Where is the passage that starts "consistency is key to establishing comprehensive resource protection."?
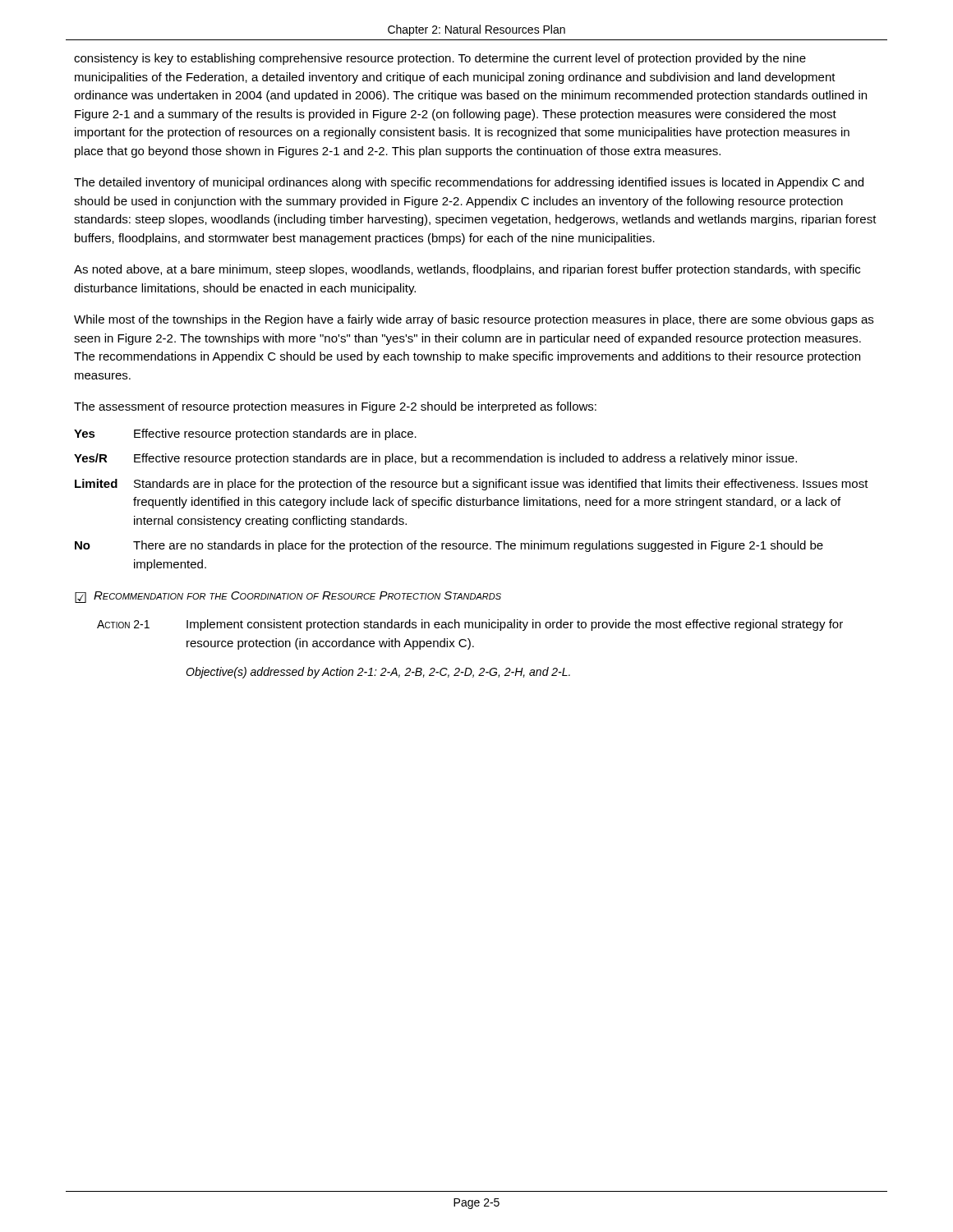953x1232 pixels. point(471,104)
